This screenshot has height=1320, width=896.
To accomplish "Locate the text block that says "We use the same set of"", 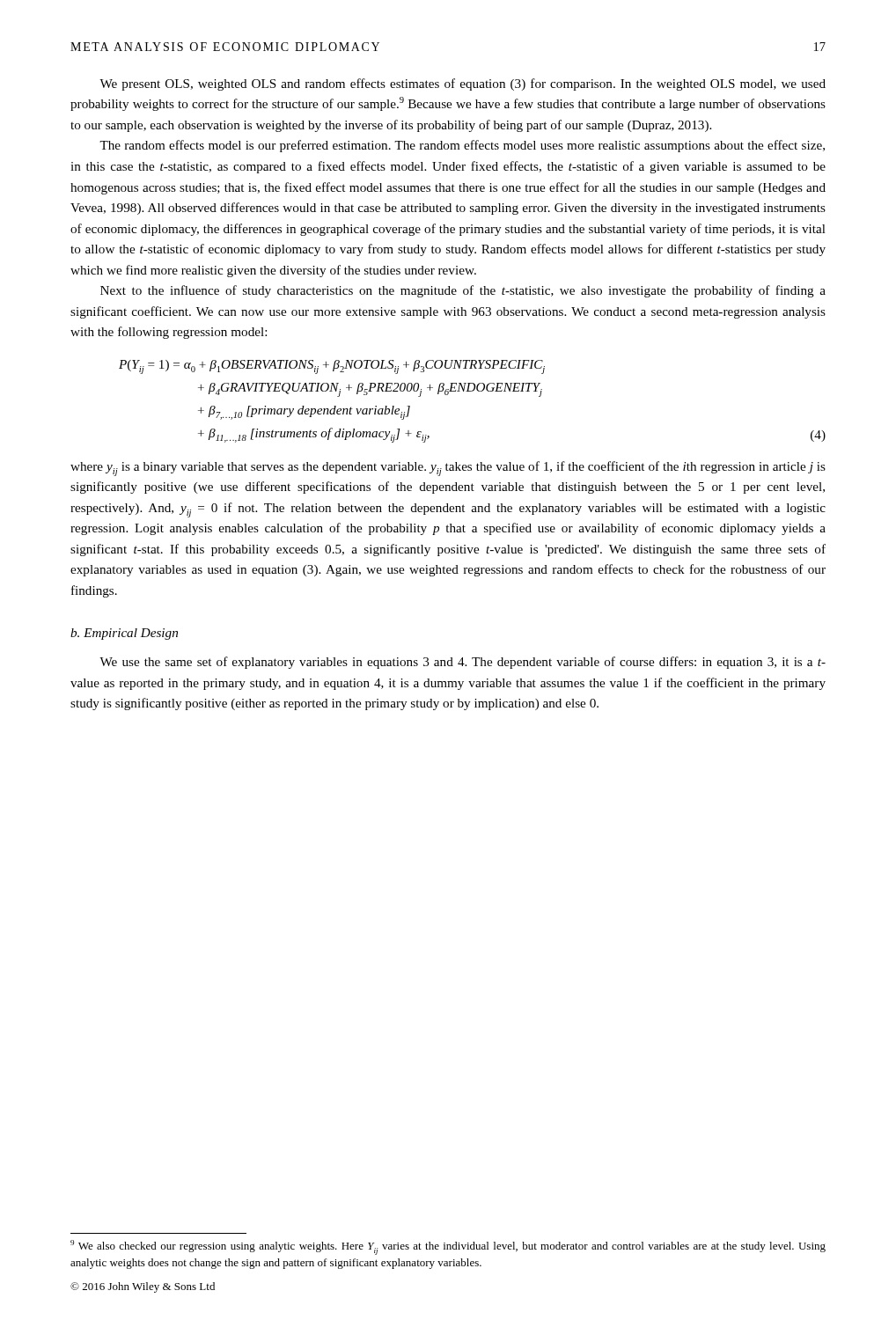I will pyautogui.click(x=448, y=682).
